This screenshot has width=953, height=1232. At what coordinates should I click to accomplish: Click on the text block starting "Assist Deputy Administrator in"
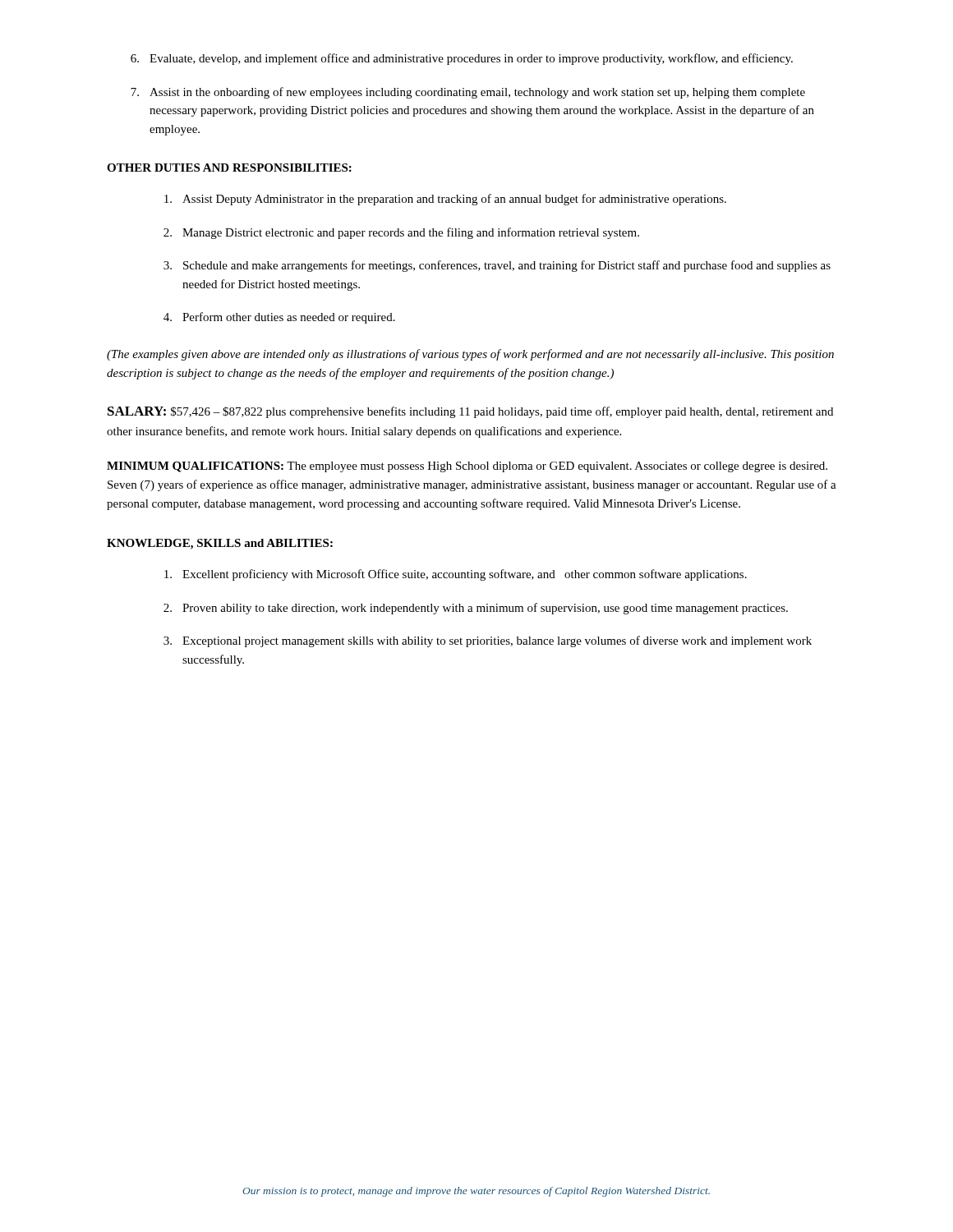pos(493,199)
